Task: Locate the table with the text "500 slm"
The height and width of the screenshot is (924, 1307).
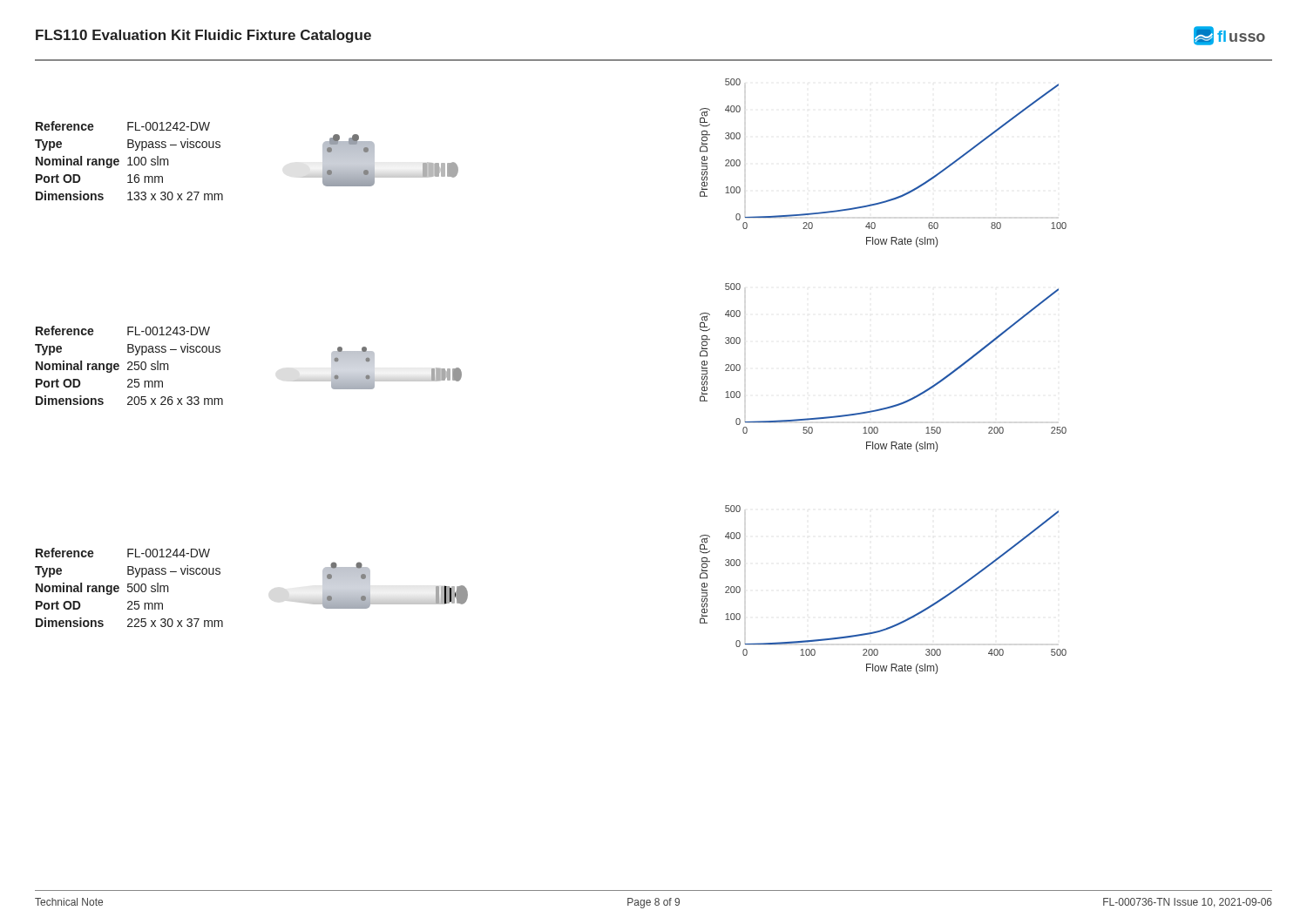Action: 135,588
